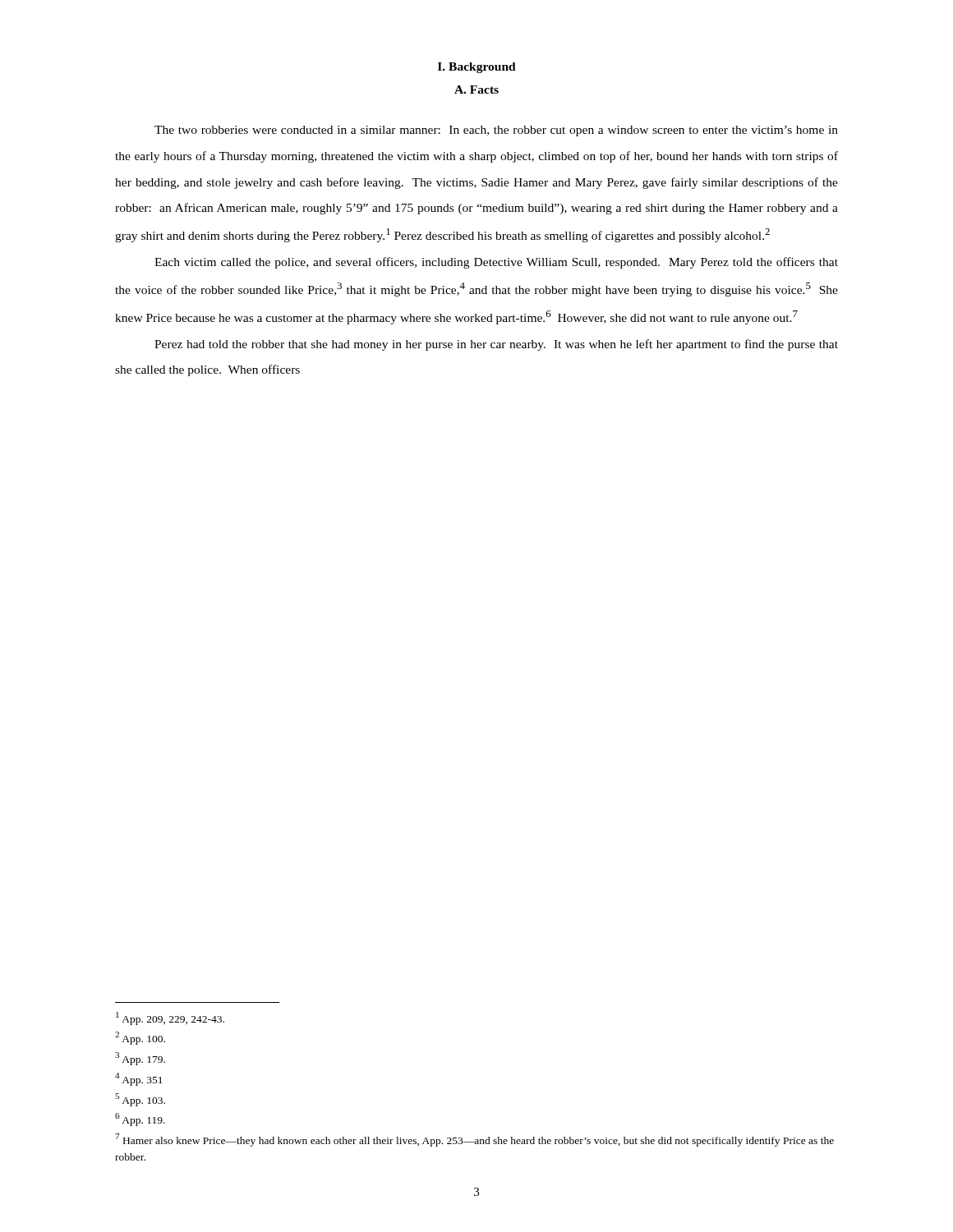This screenshot has height=1232, width=953.
Task: Click on the element starting "I. Background"
Action: tap(476, 66)
